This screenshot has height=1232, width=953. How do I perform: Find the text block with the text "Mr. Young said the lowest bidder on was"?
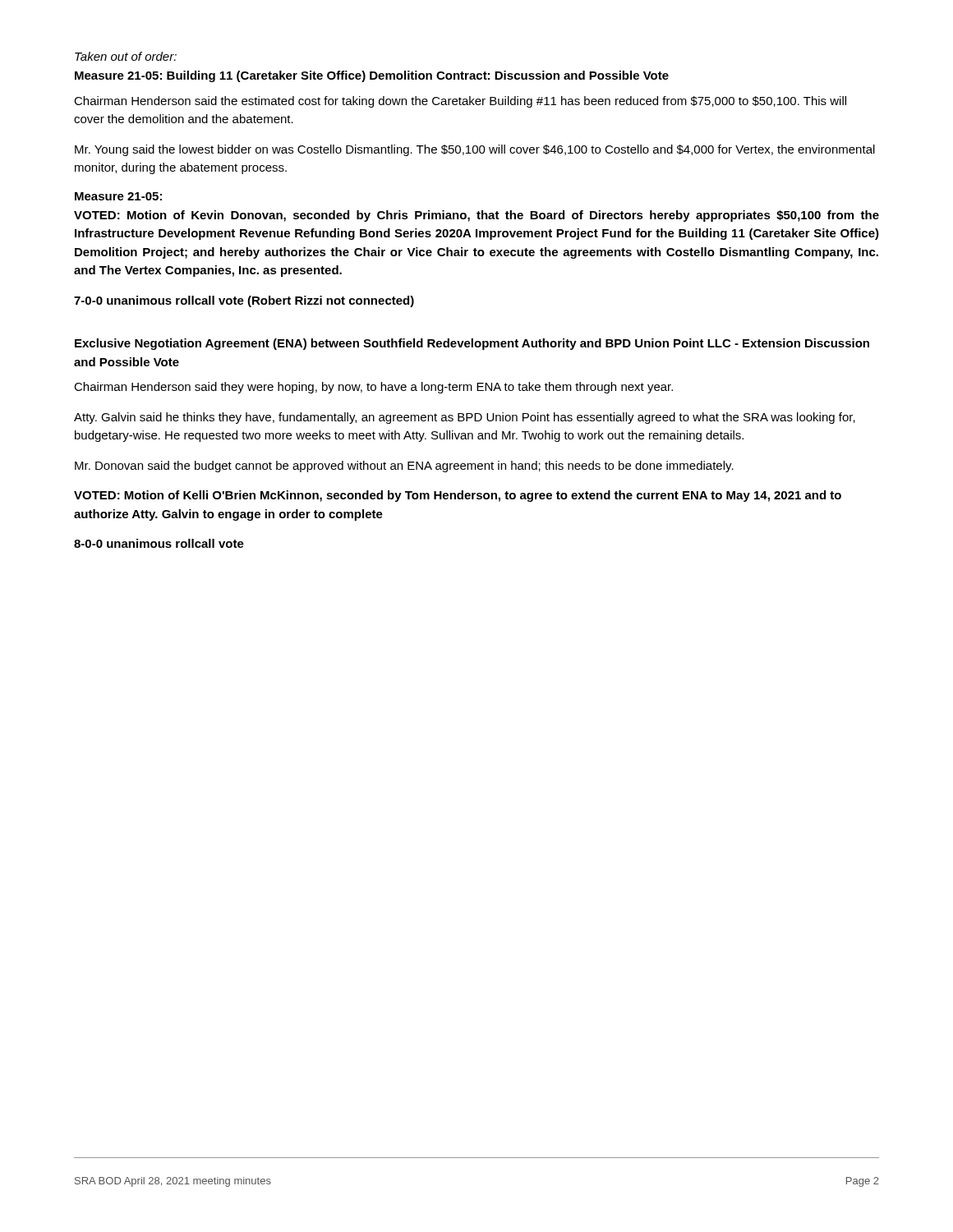pos(476,159)
